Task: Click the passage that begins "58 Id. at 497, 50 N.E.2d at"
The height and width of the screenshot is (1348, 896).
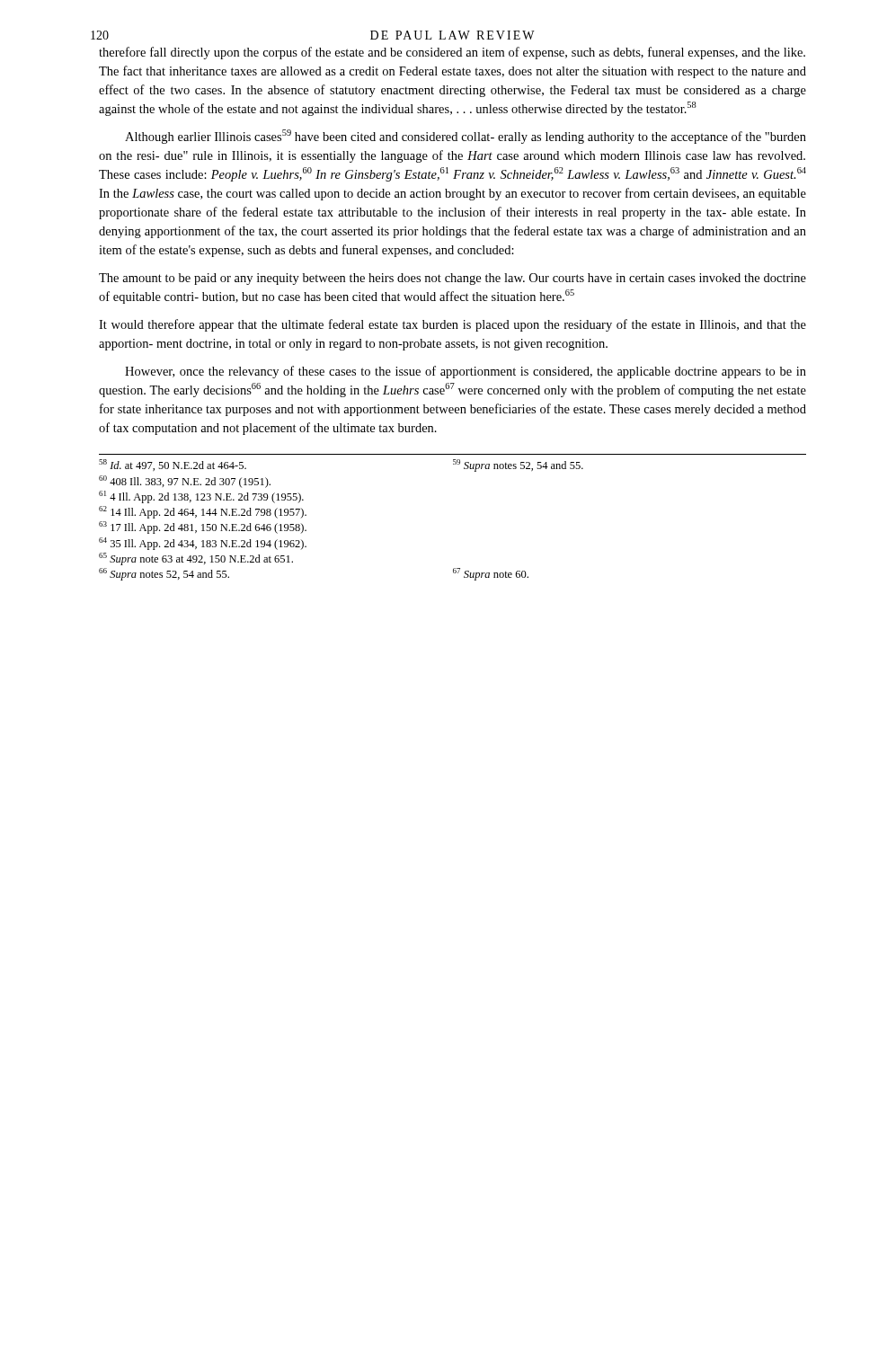Action: (x=176, y=465)
